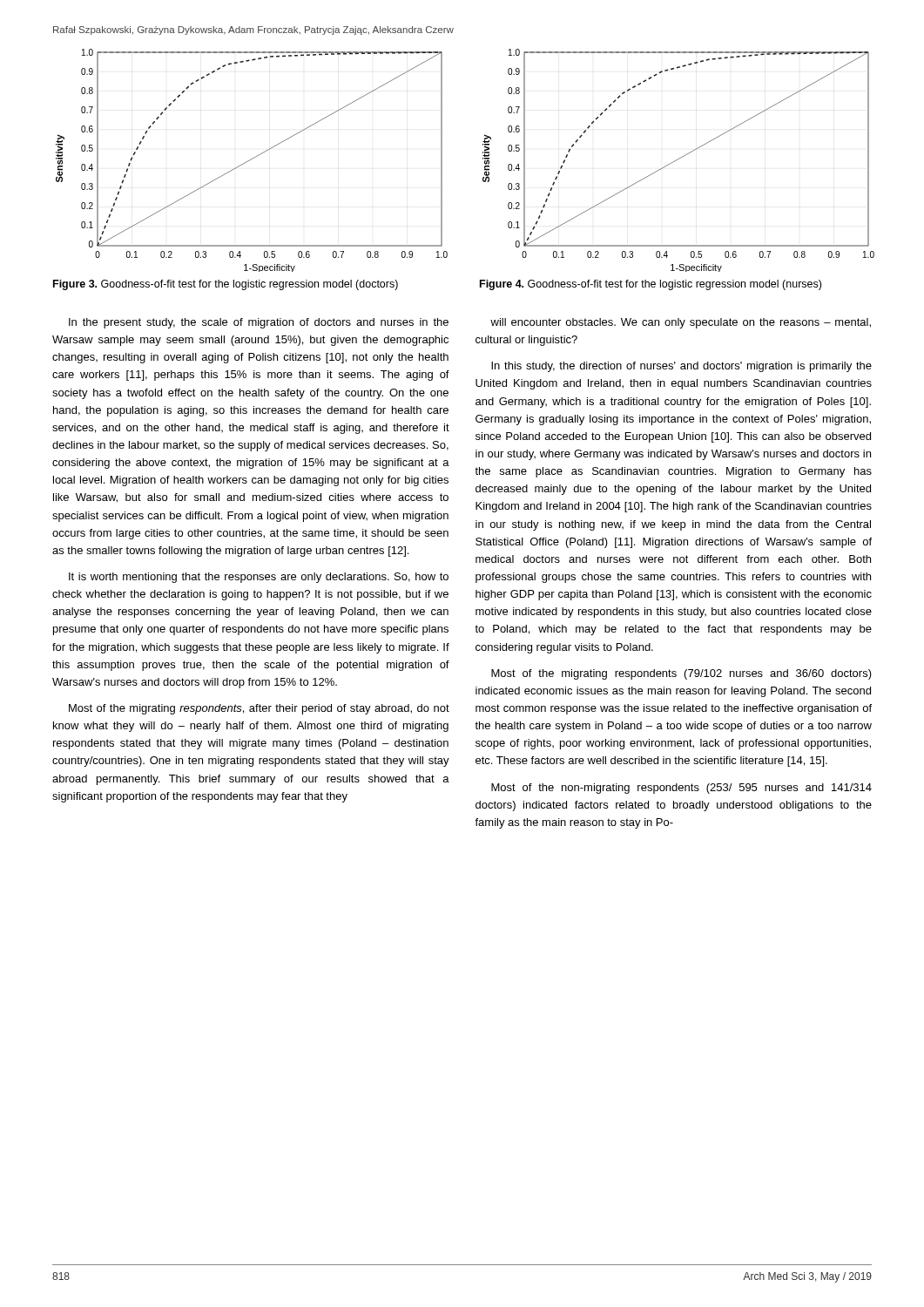Find the region starting "Figure 3. Goodness-of-fit test for the"
This screenshot has height=1307, width=924.
coord(225,284)
